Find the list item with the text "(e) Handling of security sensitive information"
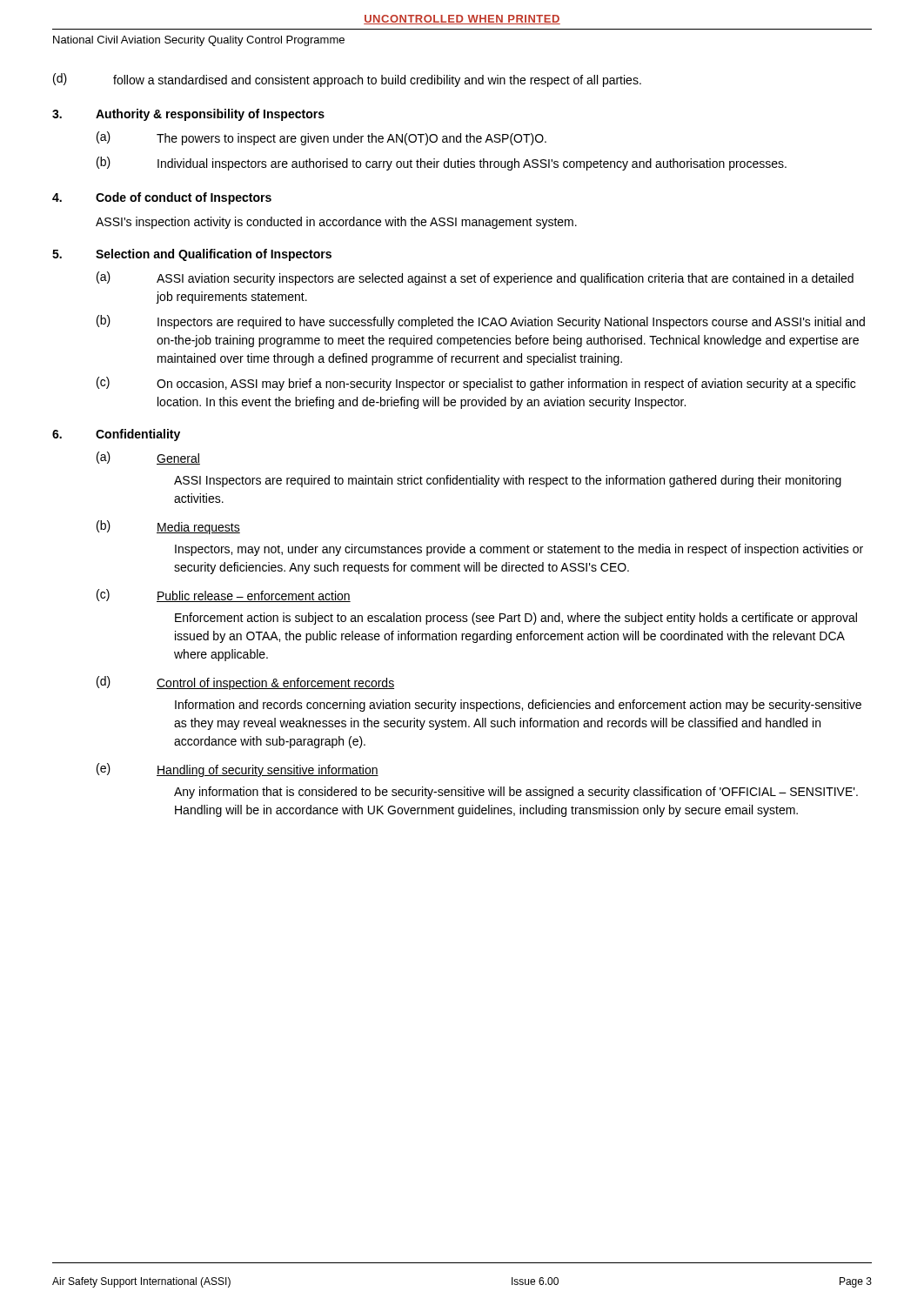 click(238, 770)
